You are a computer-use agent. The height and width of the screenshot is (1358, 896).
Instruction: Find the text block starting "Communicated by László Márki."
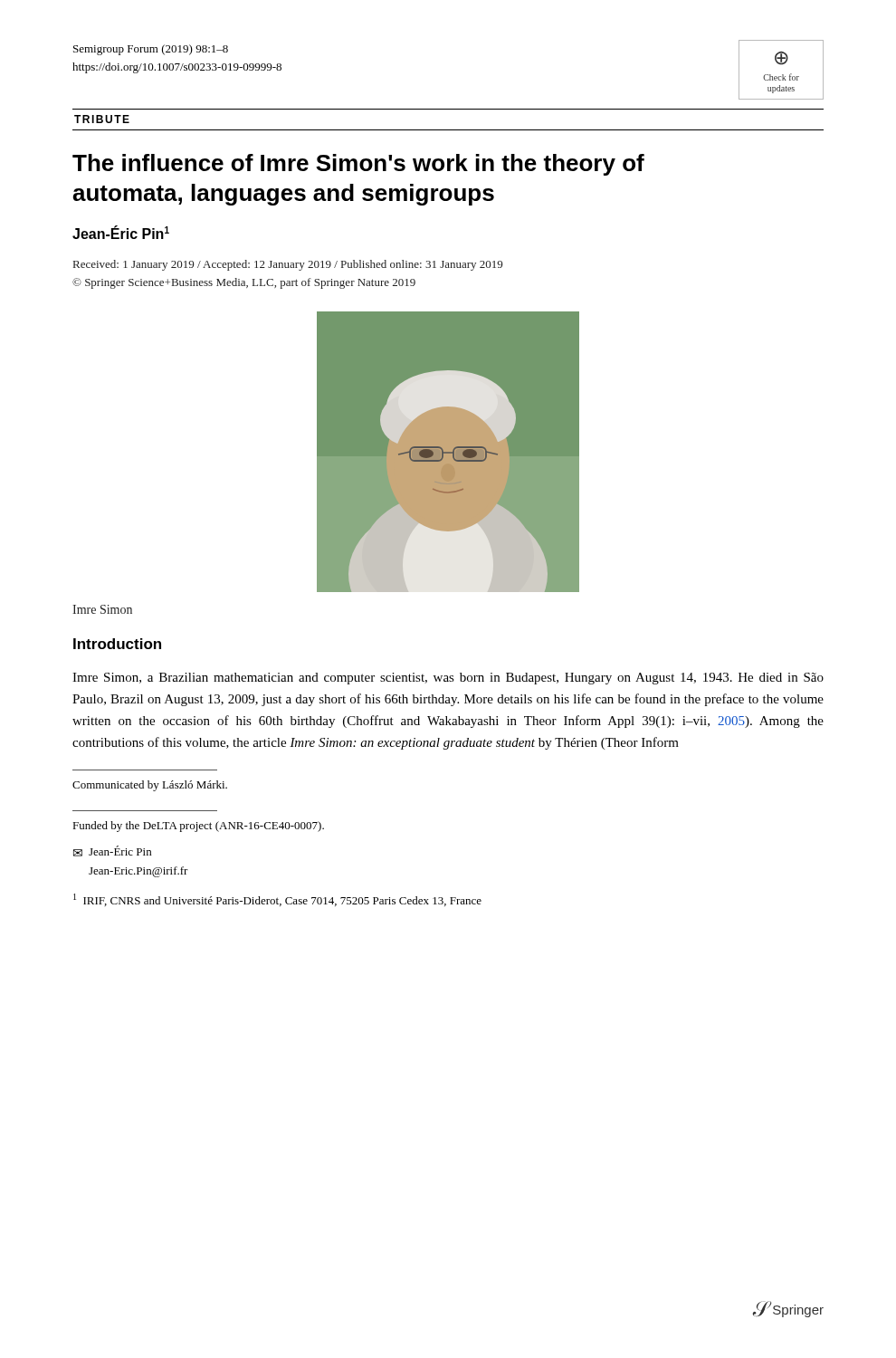(150, 785)
